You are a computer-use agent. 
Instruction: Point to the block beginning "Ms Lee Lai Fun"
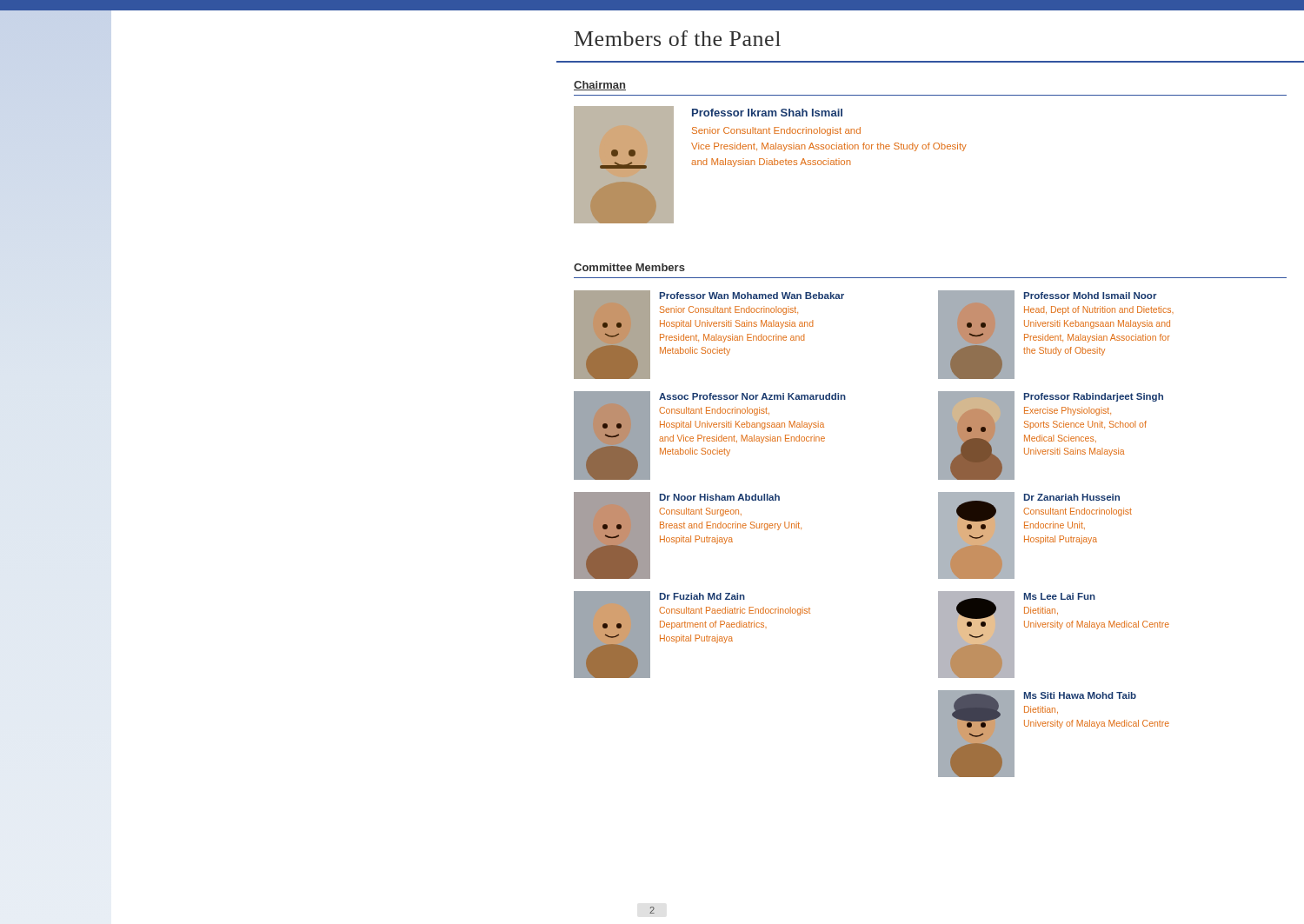[1155, 611]
